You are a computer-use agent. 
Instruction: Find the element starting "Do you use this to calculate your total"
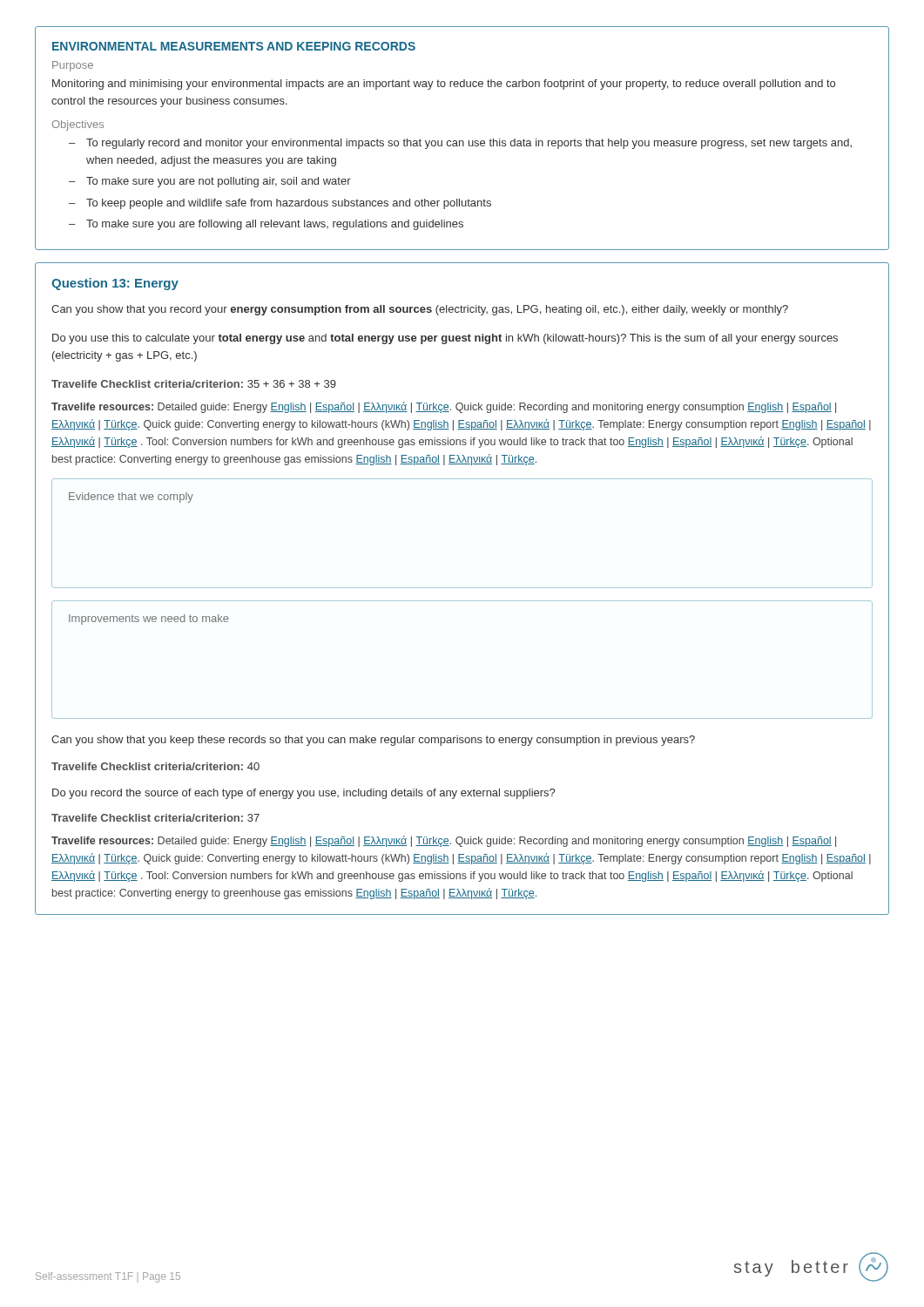(x=445, y=346)
